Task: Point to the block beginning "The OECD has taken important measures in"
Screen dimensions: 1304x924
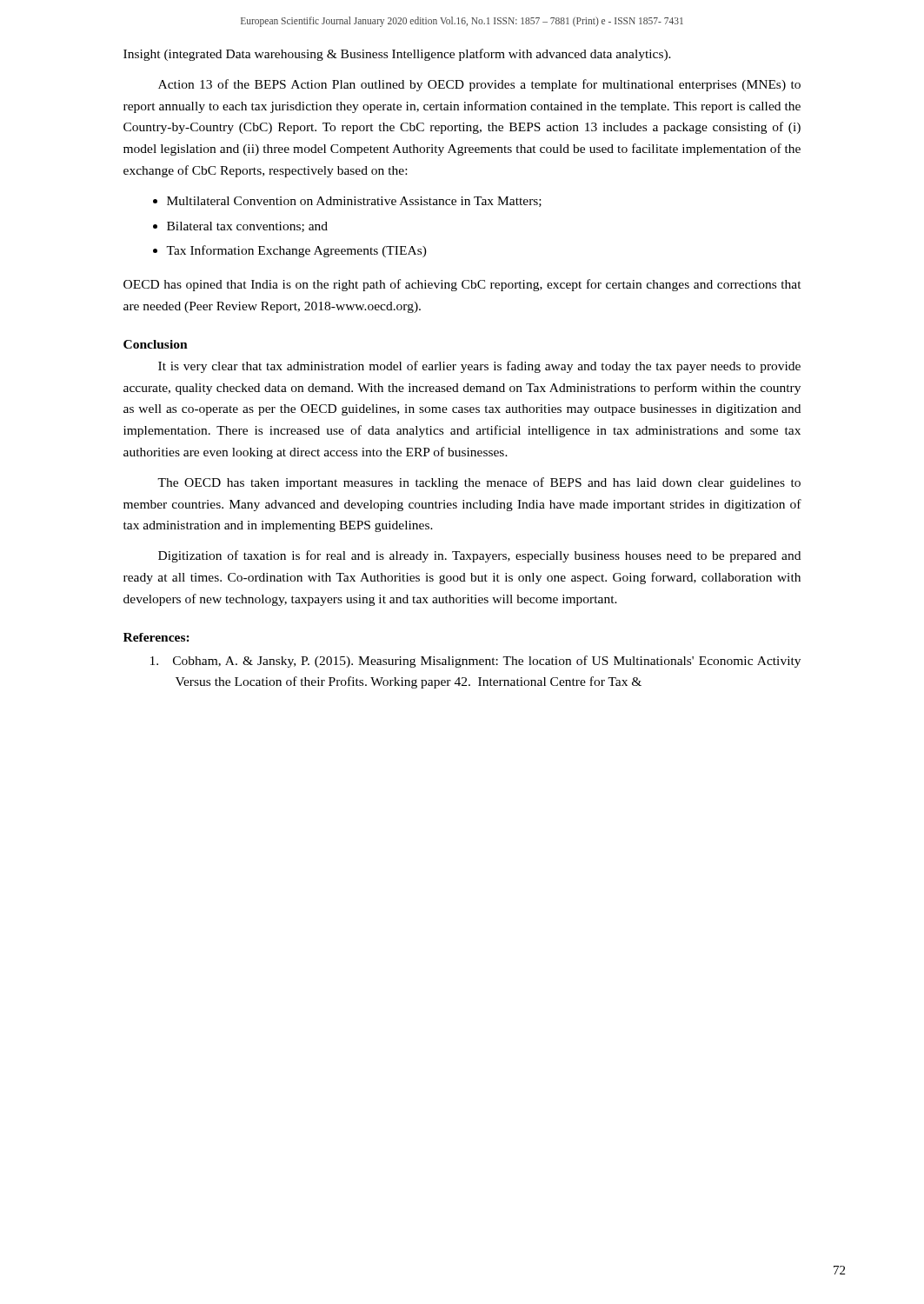Action: point(462,504)
